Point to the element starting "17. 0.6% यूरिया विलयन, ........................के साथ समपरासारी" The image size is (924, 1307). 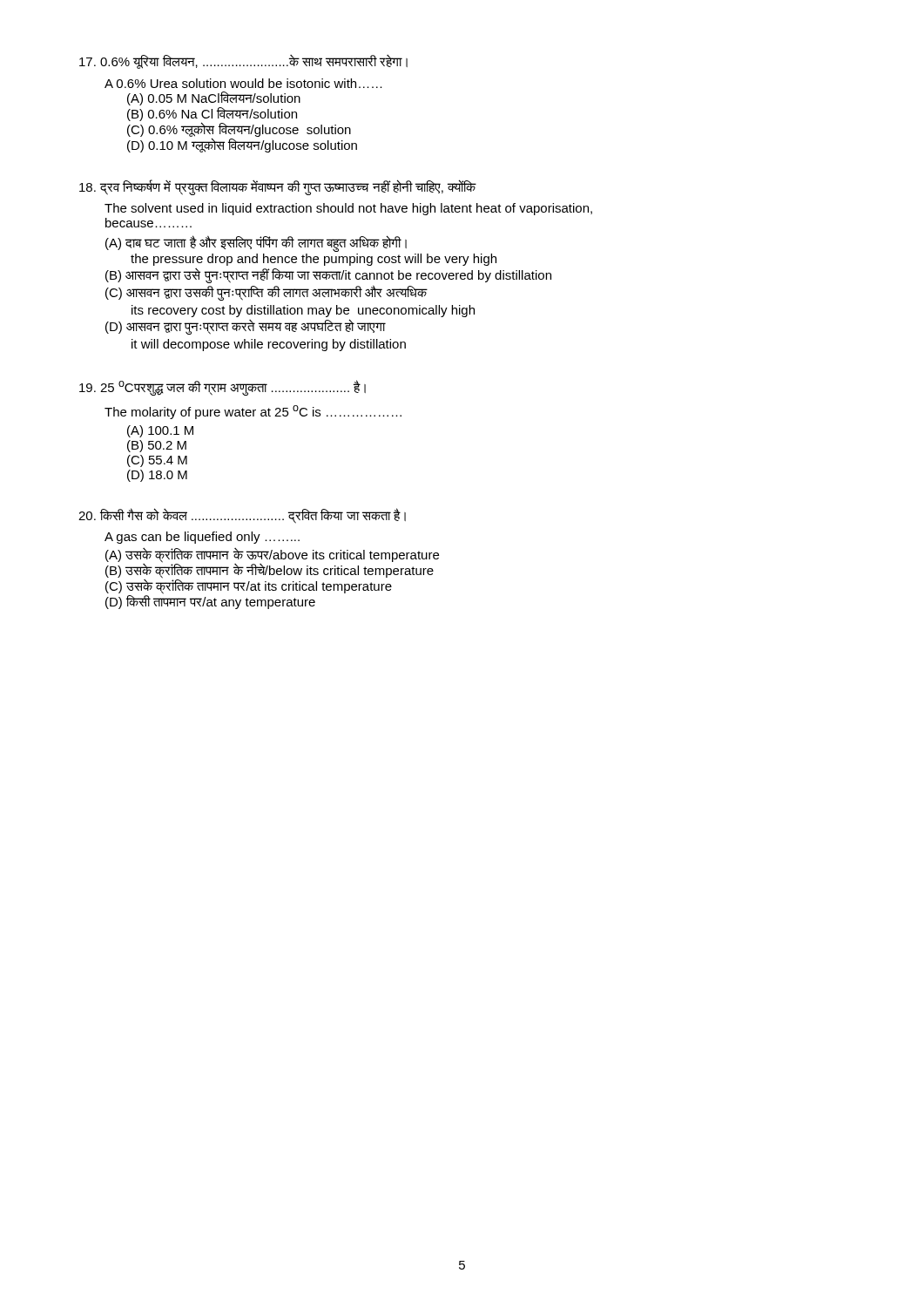[x=243, y=62]
